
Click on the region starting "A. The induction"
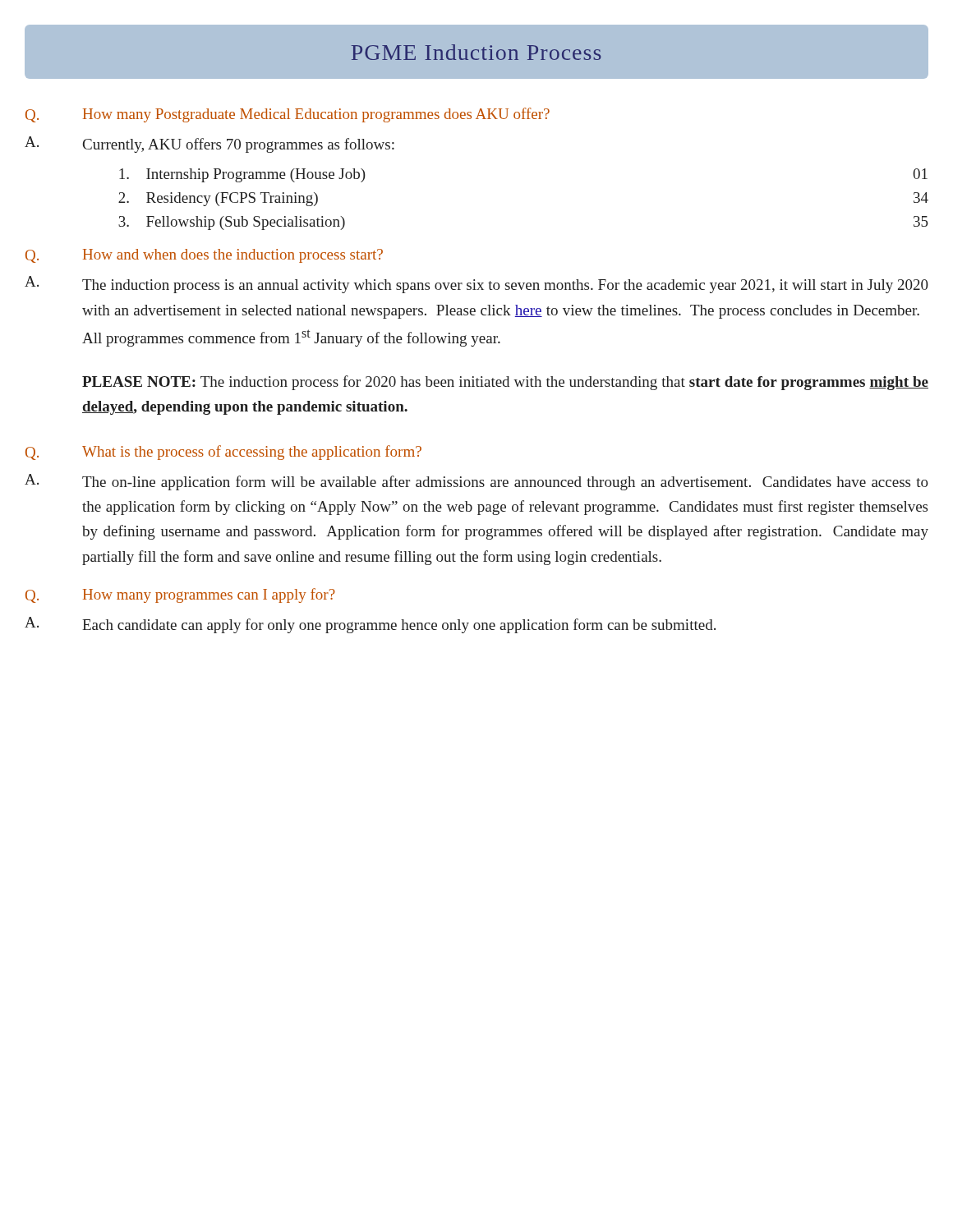pyautogui.click(x=476, y=346)
